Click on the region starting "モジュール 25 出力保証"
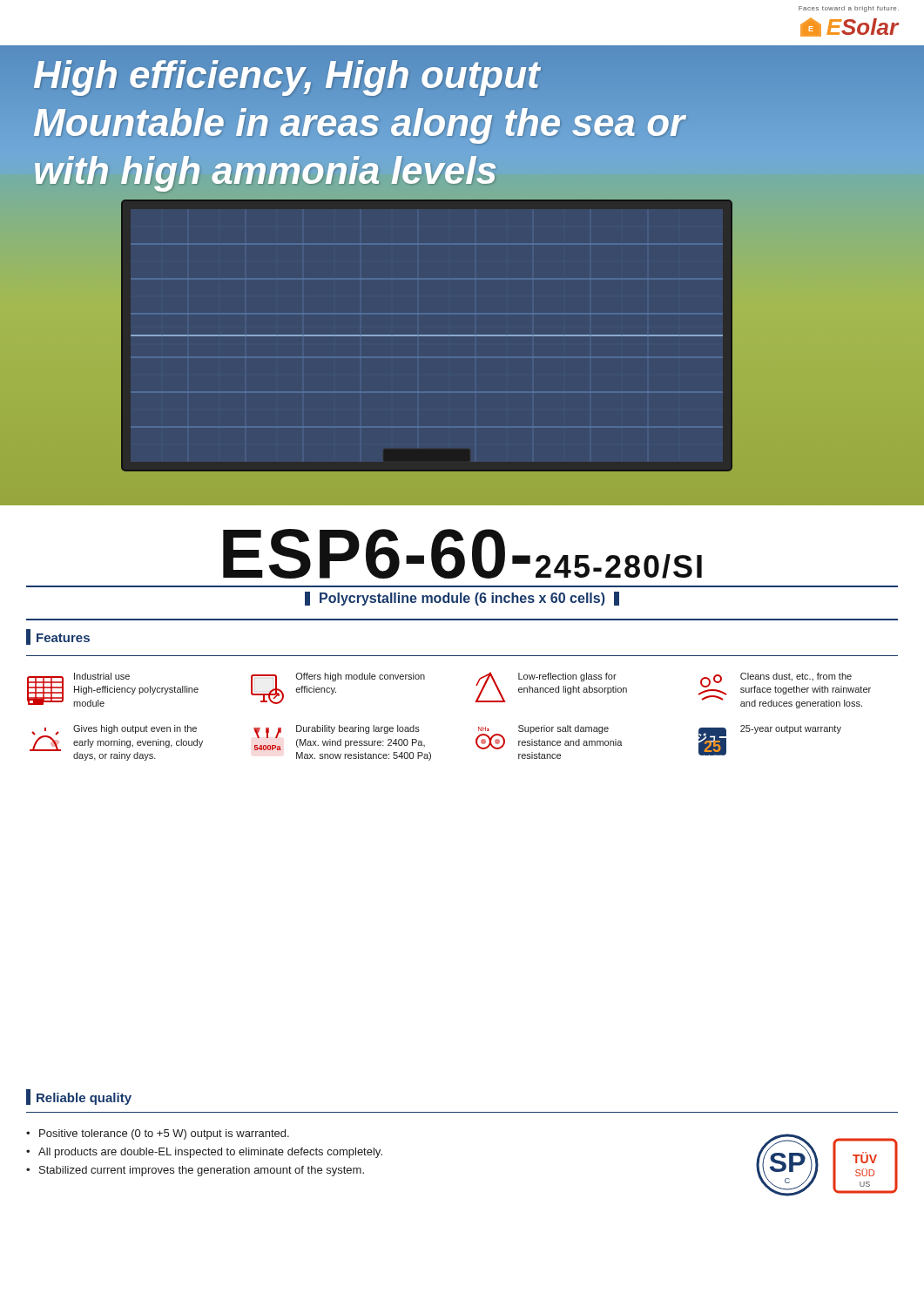 click(x=767, y=742)
